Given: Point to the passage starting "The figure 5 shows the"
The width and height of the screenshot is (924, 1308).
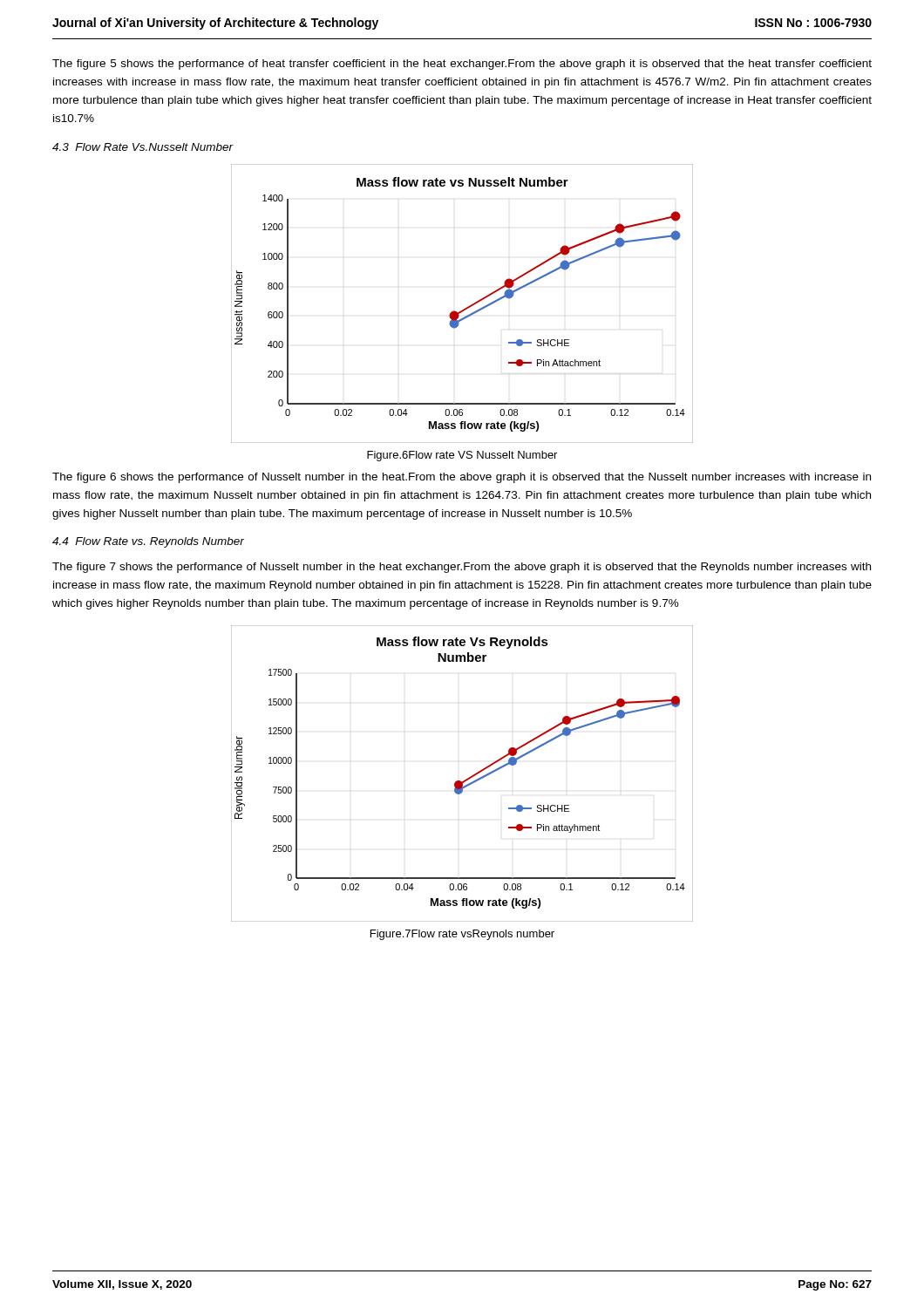Looking at the screenshot, I should [462, 91].
